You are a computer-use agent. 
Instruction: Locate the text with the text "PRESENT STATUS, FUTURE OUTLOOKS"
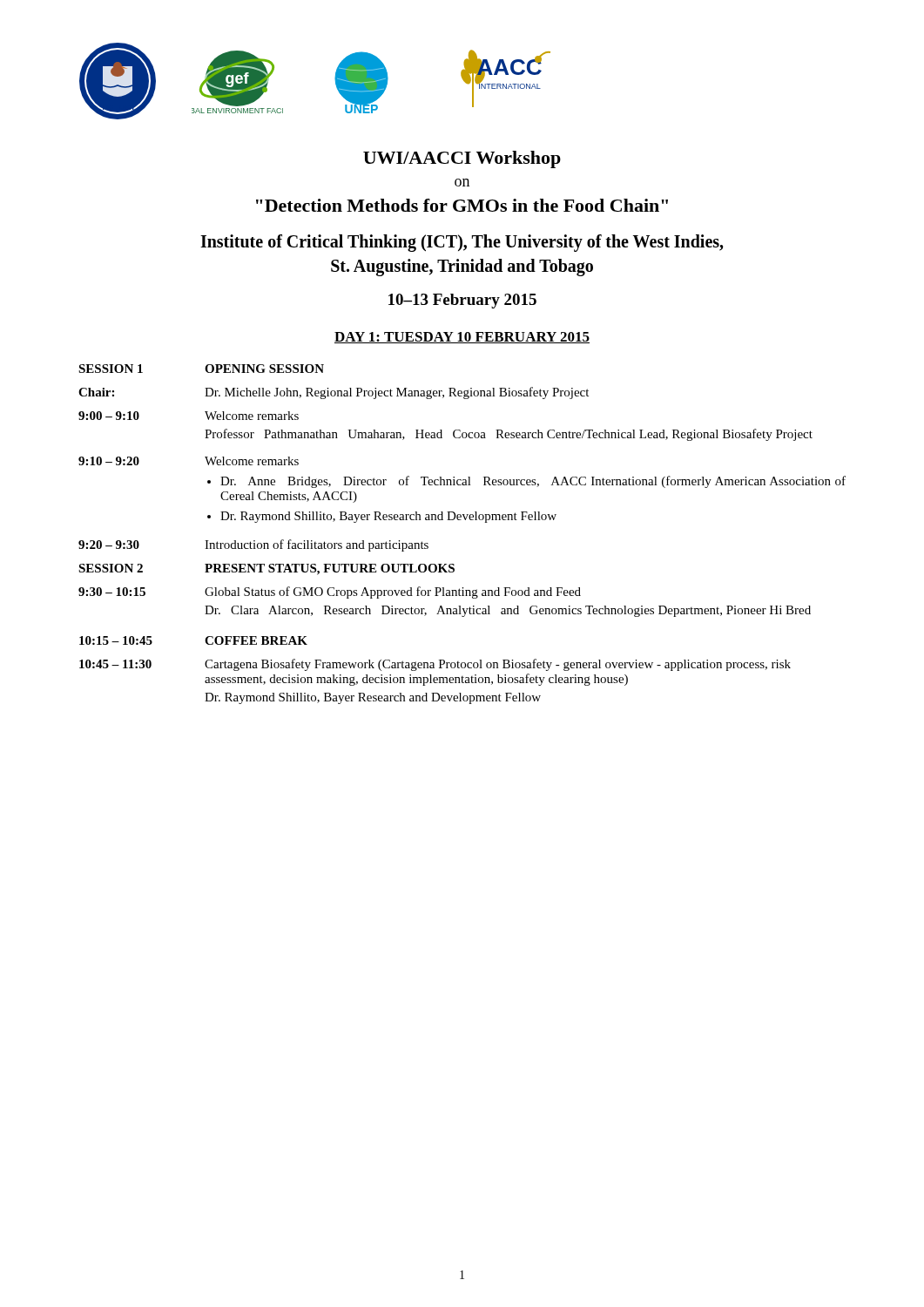tap(330, 568)
